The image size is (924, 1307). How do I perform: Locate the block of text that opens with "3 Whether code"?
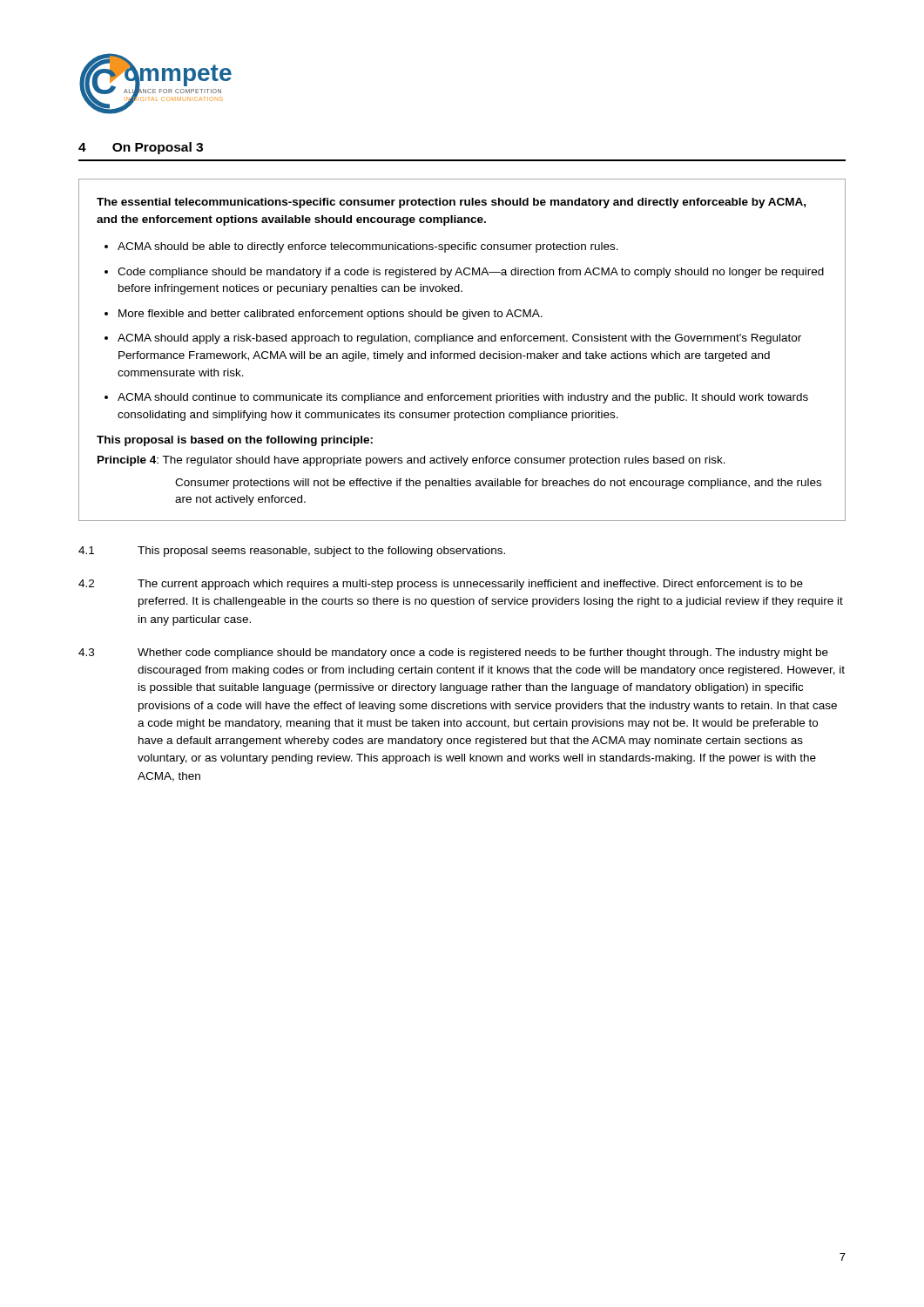tap(462, 714)
